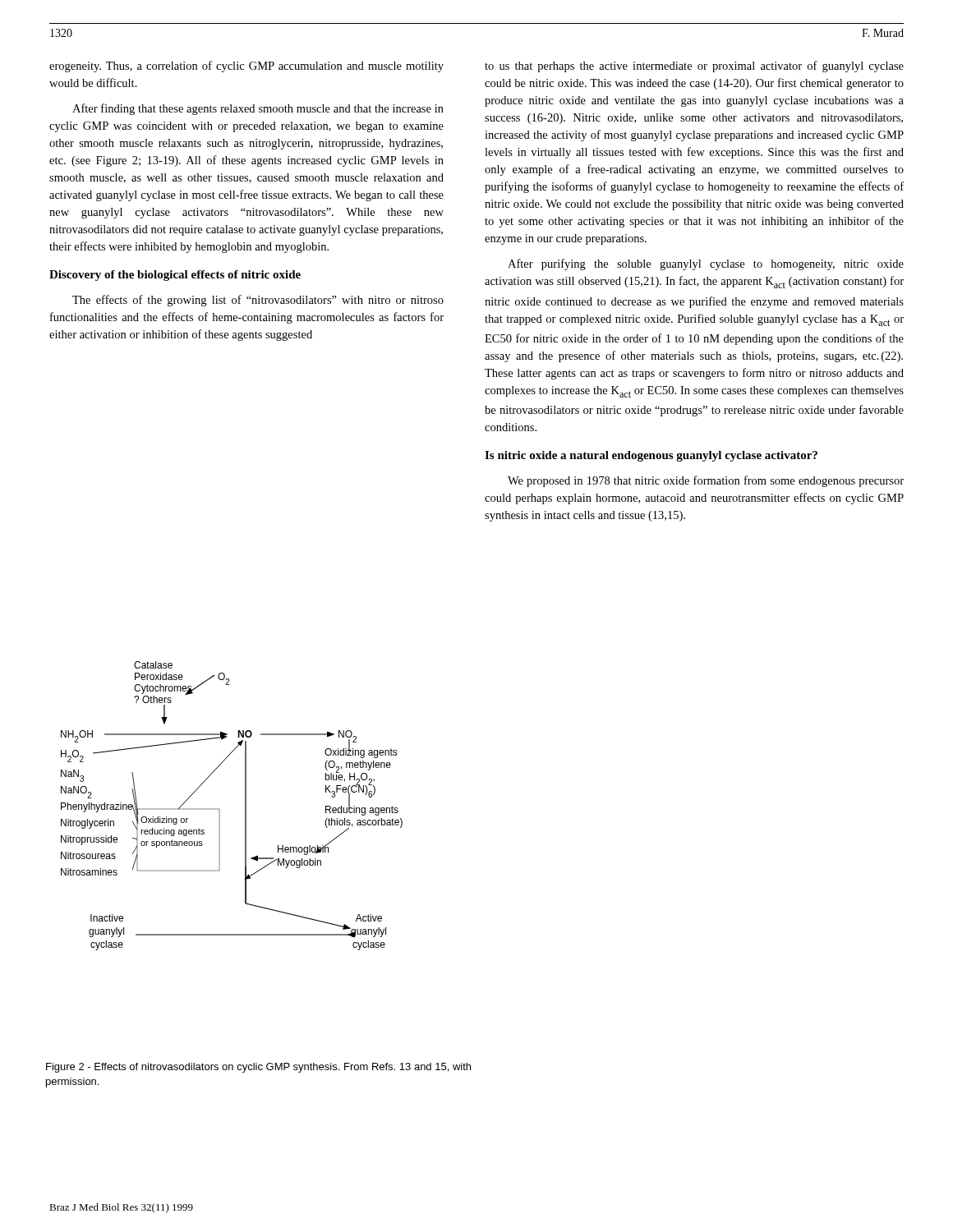The height and width of the screenshot is (1232, 953).
Task: Click the section header that begins "Discovery of the biological effects of nitric"
Action: pos(175,274)
